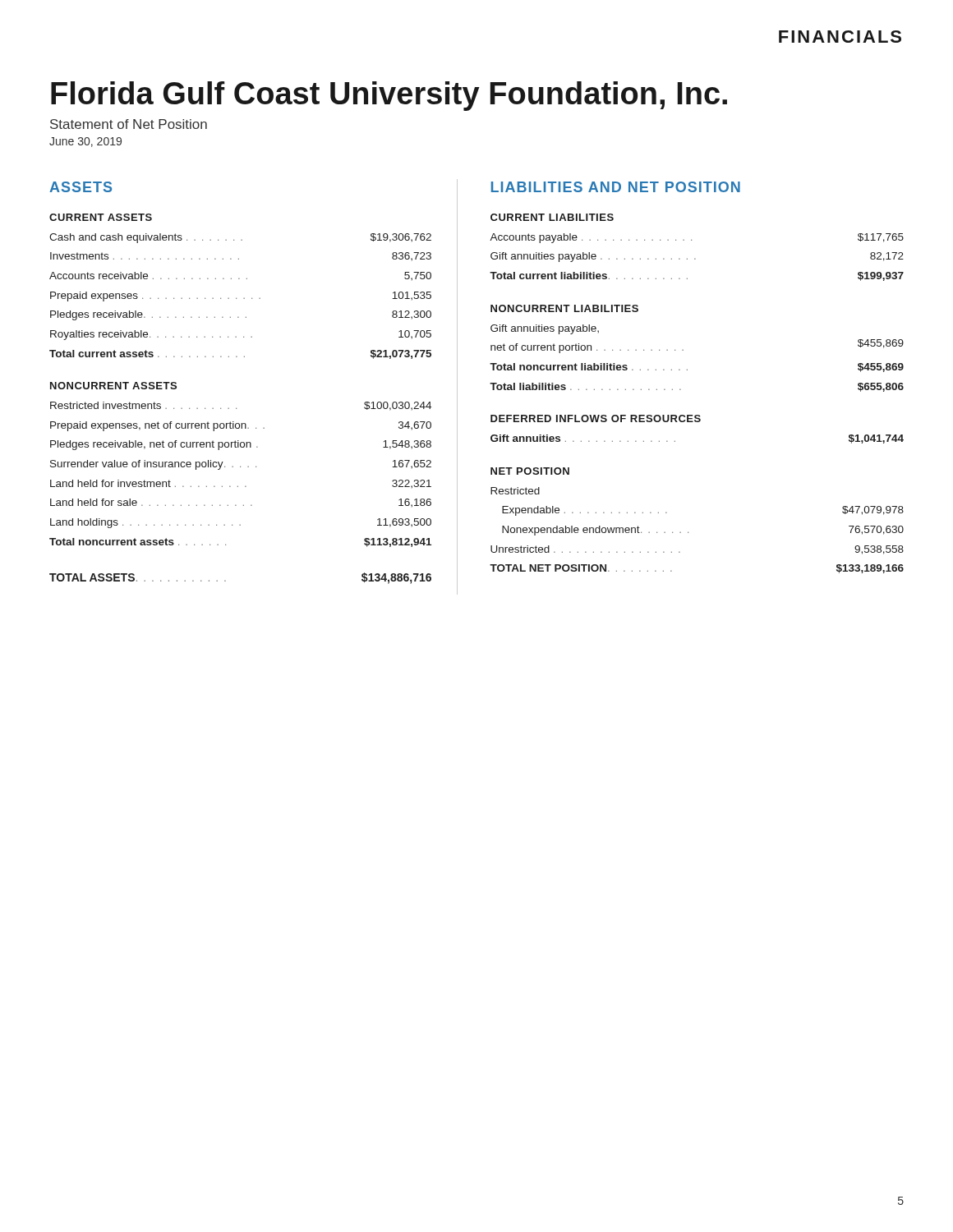Select the passage starting "NONCURRENT ASSETS"

(113, 386)
